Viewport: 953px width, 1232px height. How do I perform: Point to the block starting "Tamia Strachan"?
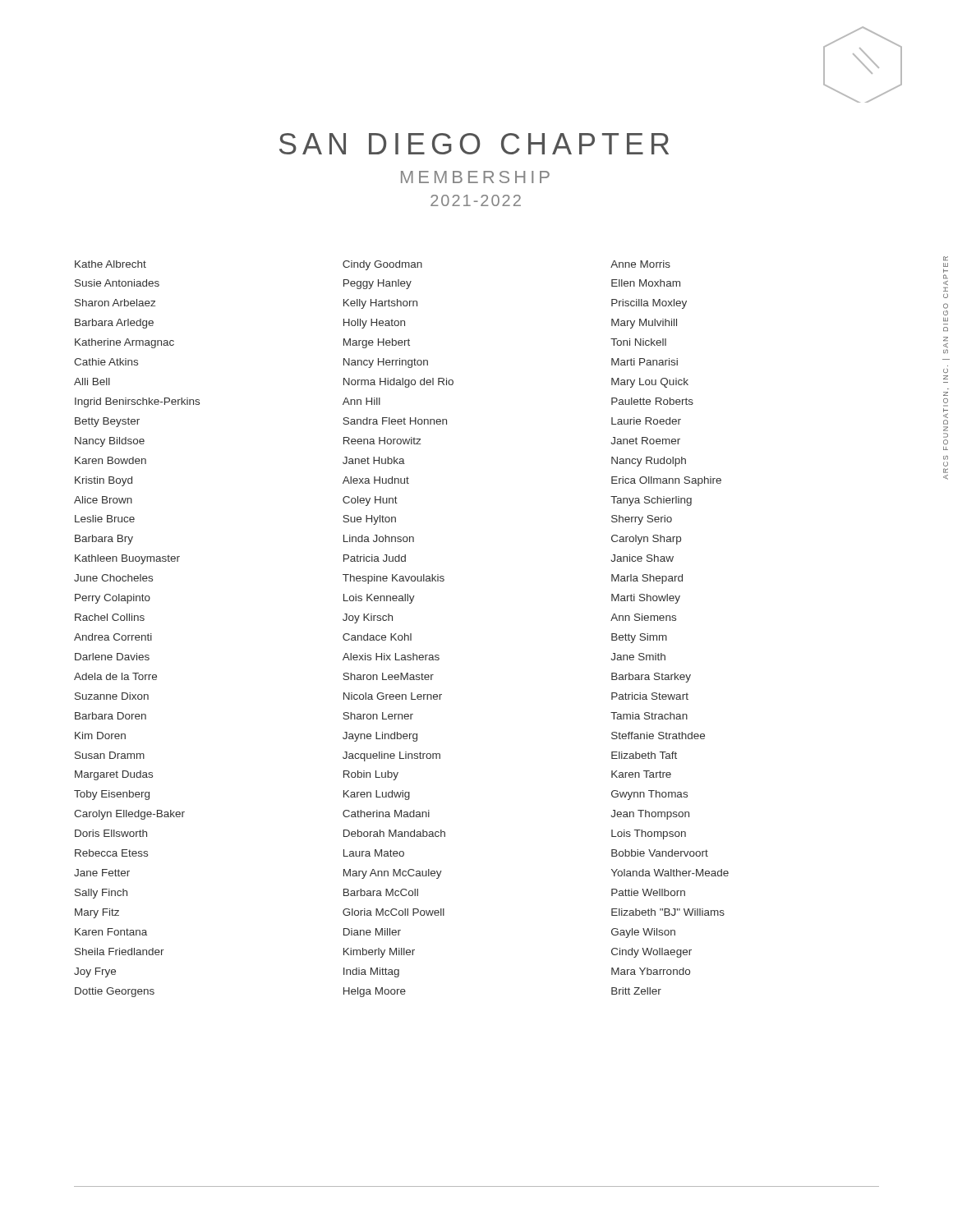[649, 716]
